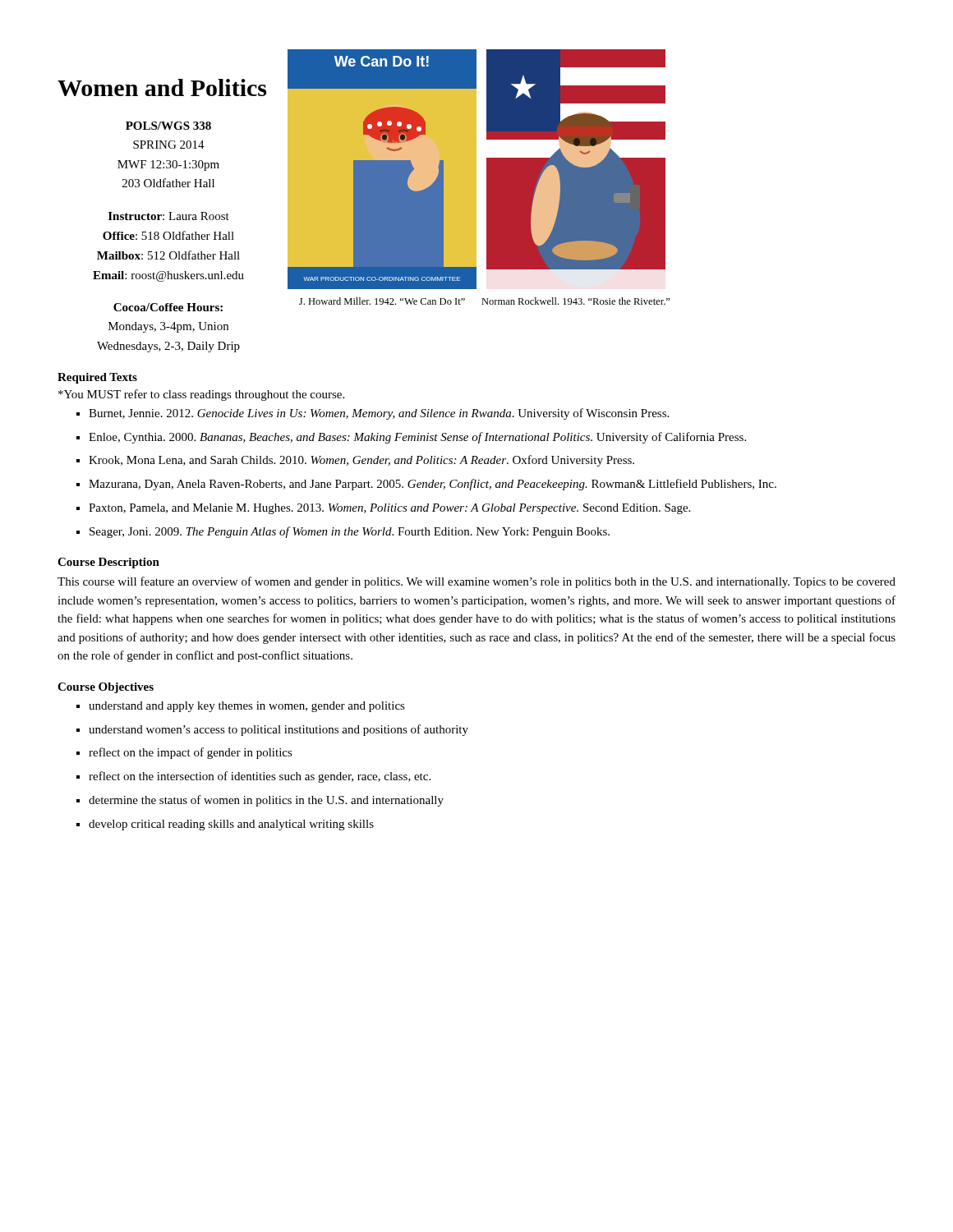Click on the list item that says "Burnet, Jennie. 2012."
Image resolution: width=953 pixels, height=1232 pixels.
coord(379,413)
